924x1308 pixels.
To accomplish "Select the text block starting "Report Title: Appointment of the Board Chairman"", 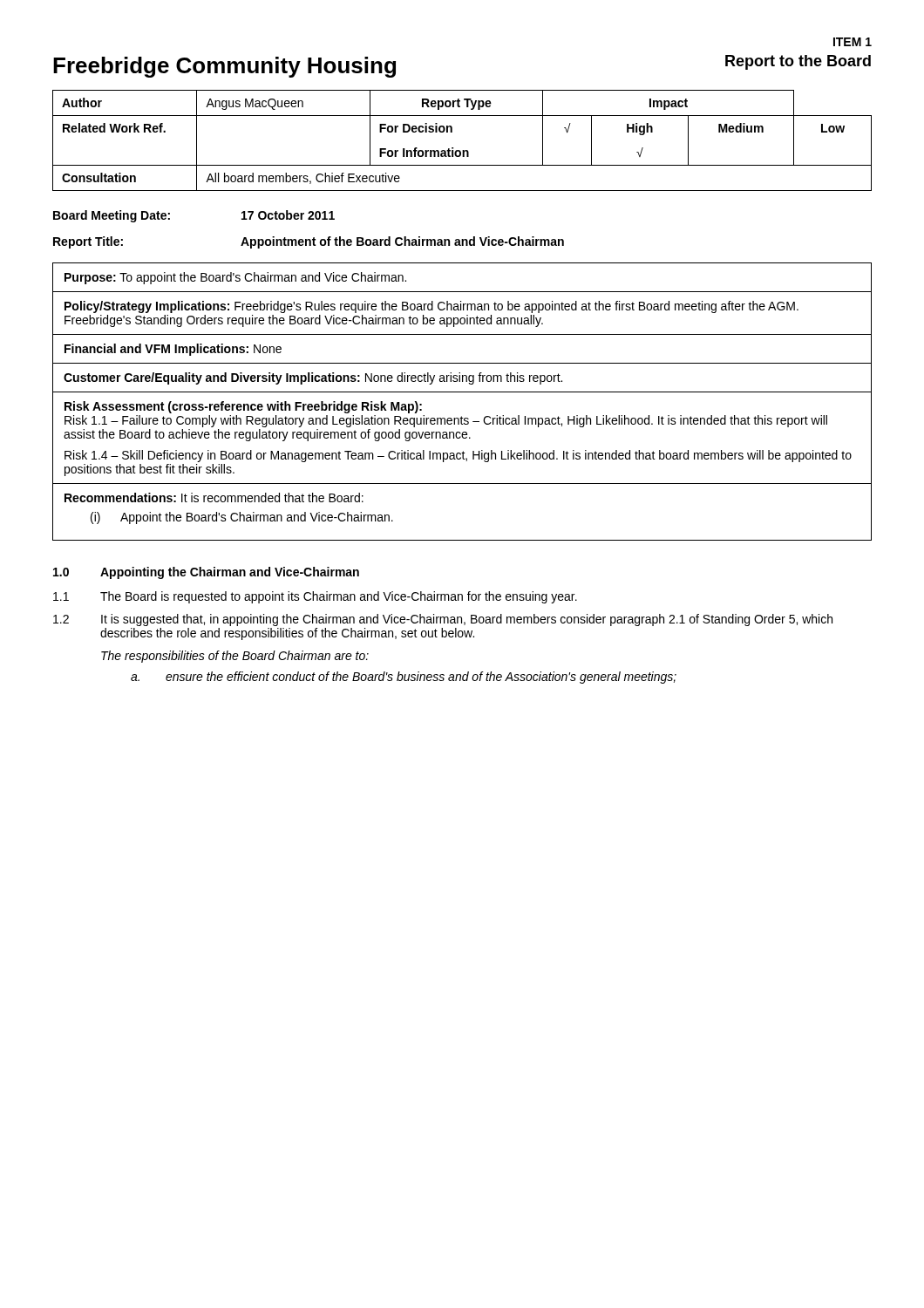I will coord(462,242).
